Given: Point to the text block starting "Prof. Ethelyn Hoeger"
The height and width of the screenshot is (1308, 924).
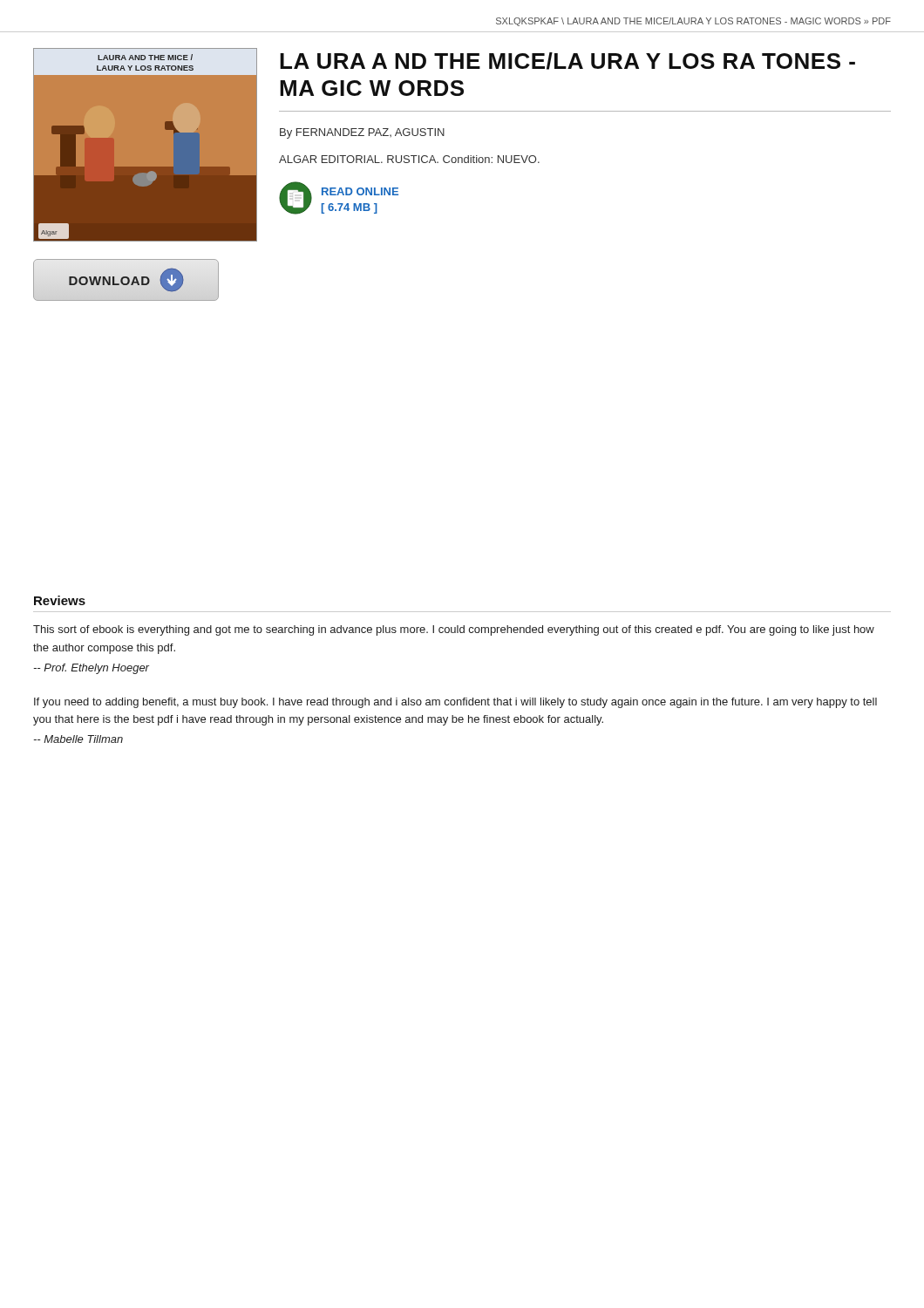Looking at the screenshot, I should coord(91,667).
